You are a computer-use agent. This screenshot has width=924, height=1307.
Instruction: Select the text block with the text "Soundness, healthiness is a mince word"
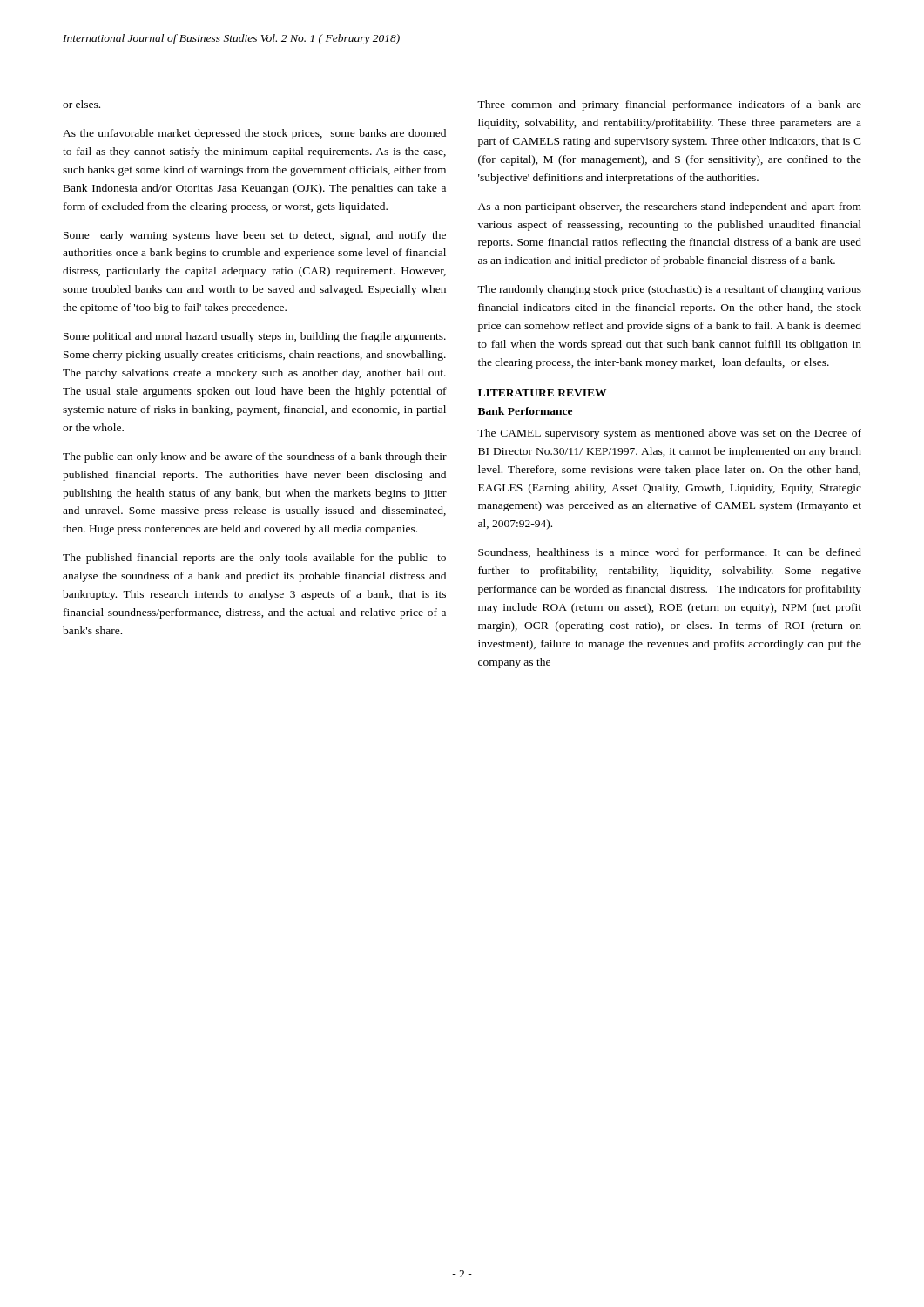[669, 608]
